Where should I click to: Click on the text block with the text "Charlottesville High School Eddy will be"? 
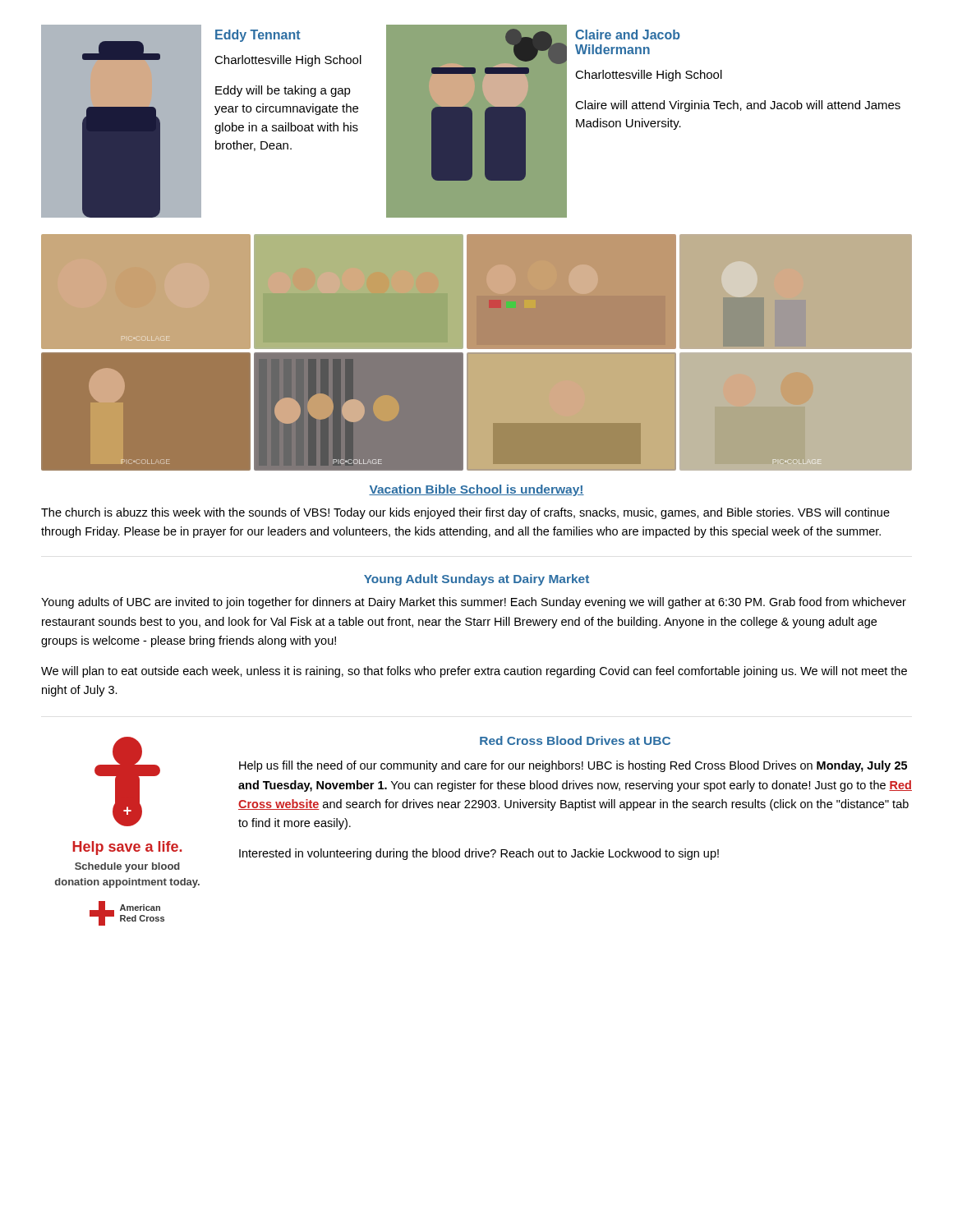[296, 103]
